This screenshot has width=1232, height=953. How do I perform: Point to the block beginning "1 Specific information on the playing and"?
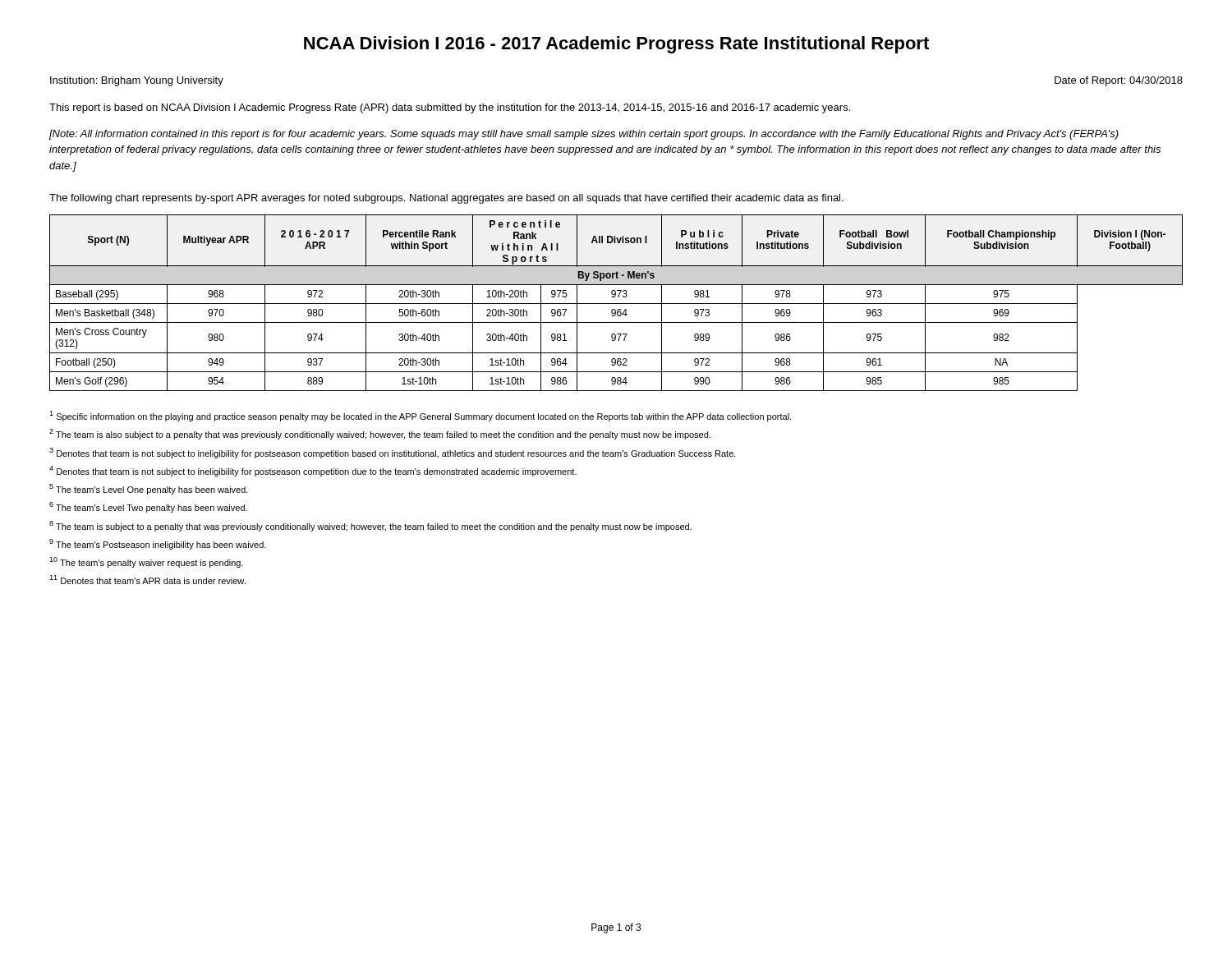coord(616,416)
